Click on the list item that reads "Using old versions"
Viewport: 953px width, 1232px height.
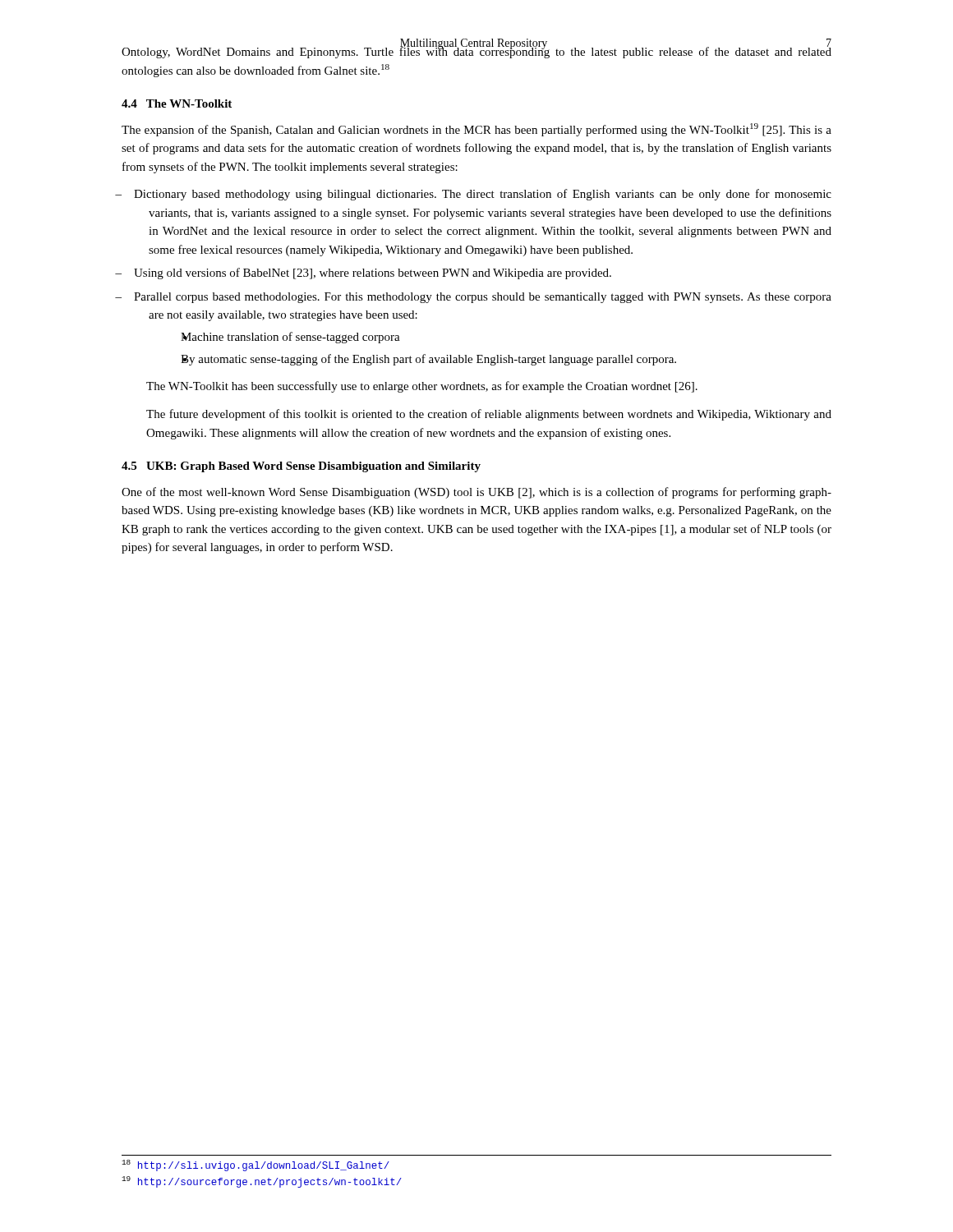pyautogui.click(x=373, y=273)
